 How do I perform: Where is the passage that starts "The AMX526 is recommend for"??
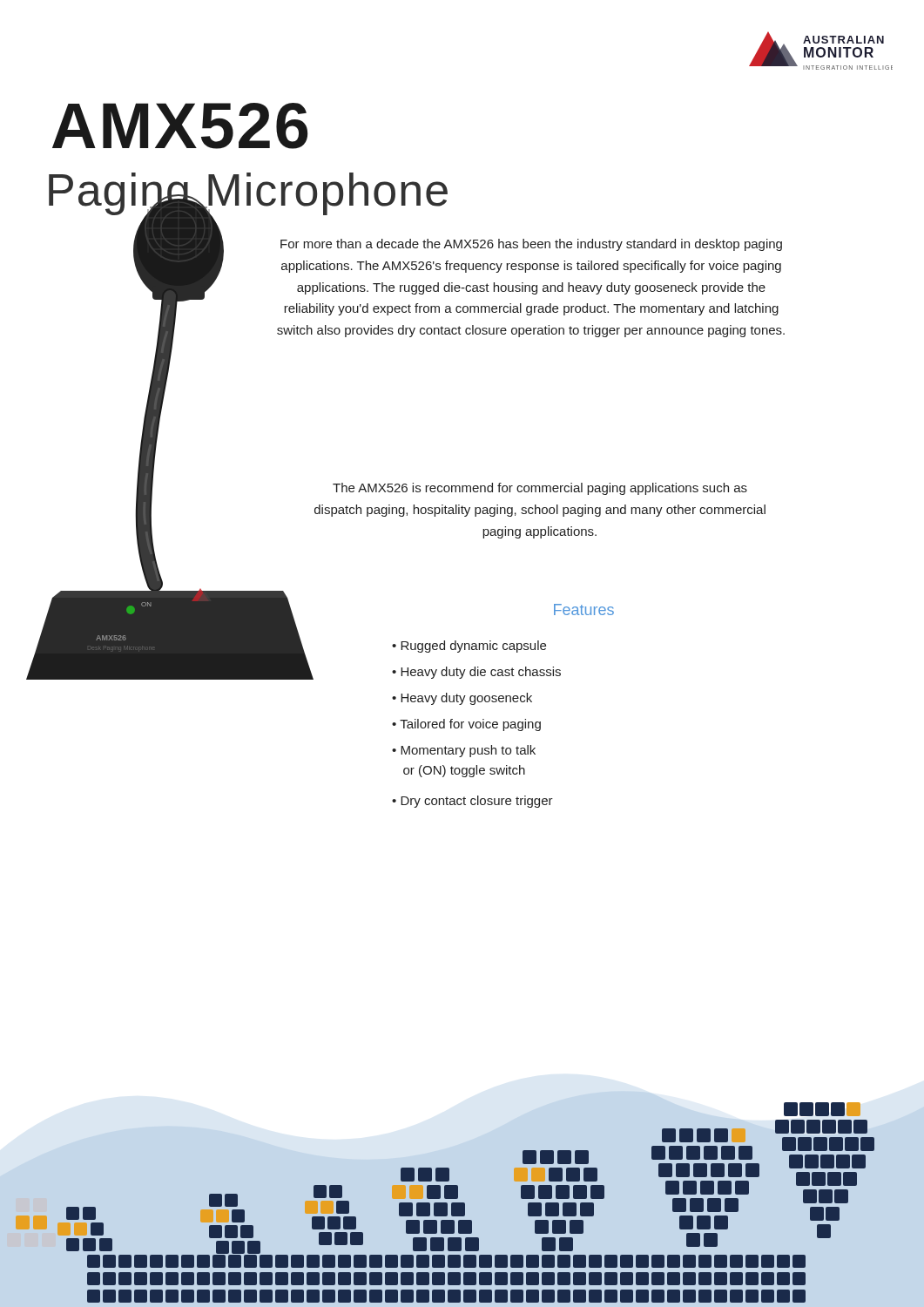point(540,509)
